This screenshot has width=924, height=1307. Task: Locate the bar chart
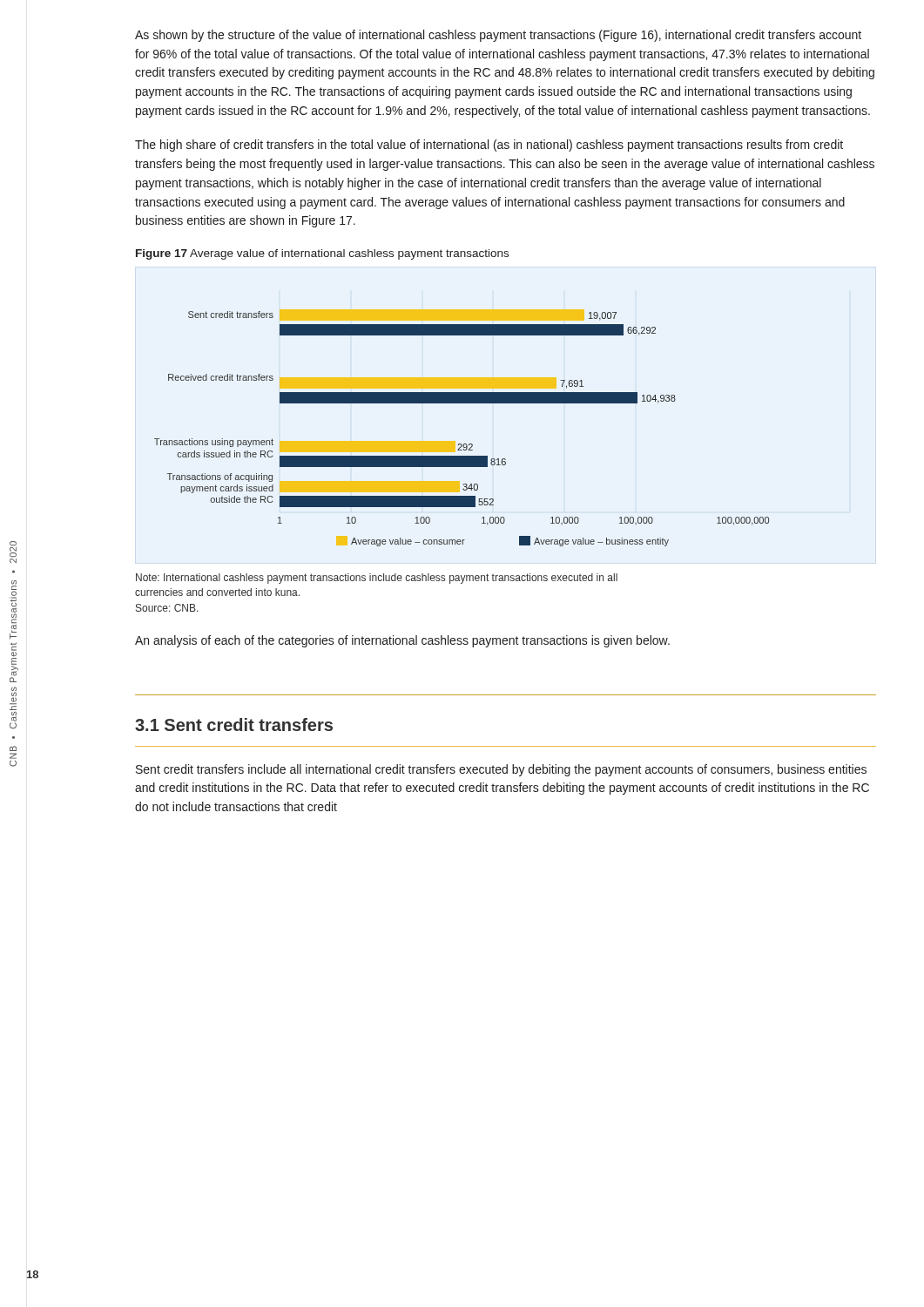click(x=506, y=415)
